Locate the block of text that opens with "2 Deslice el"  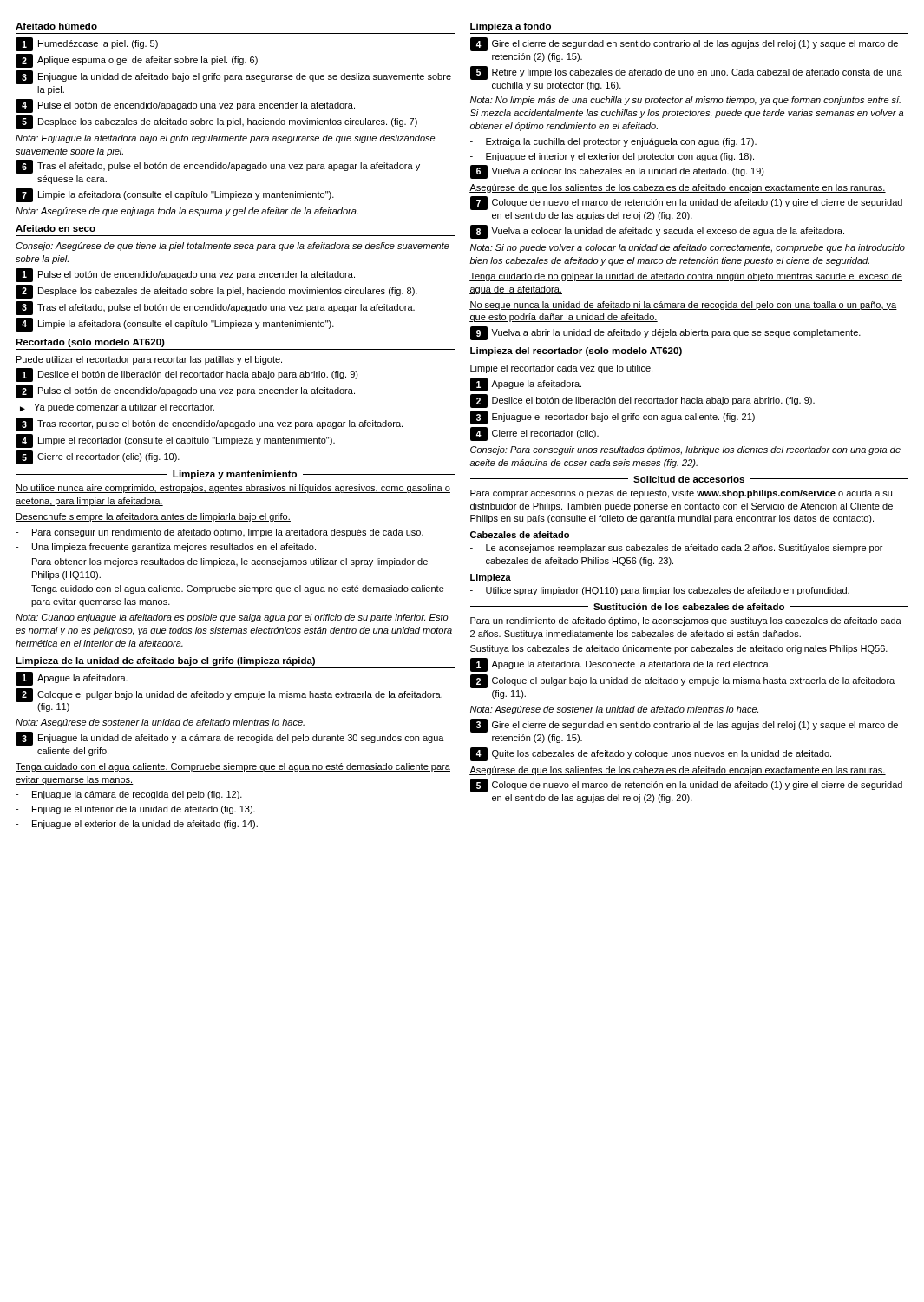689,401
